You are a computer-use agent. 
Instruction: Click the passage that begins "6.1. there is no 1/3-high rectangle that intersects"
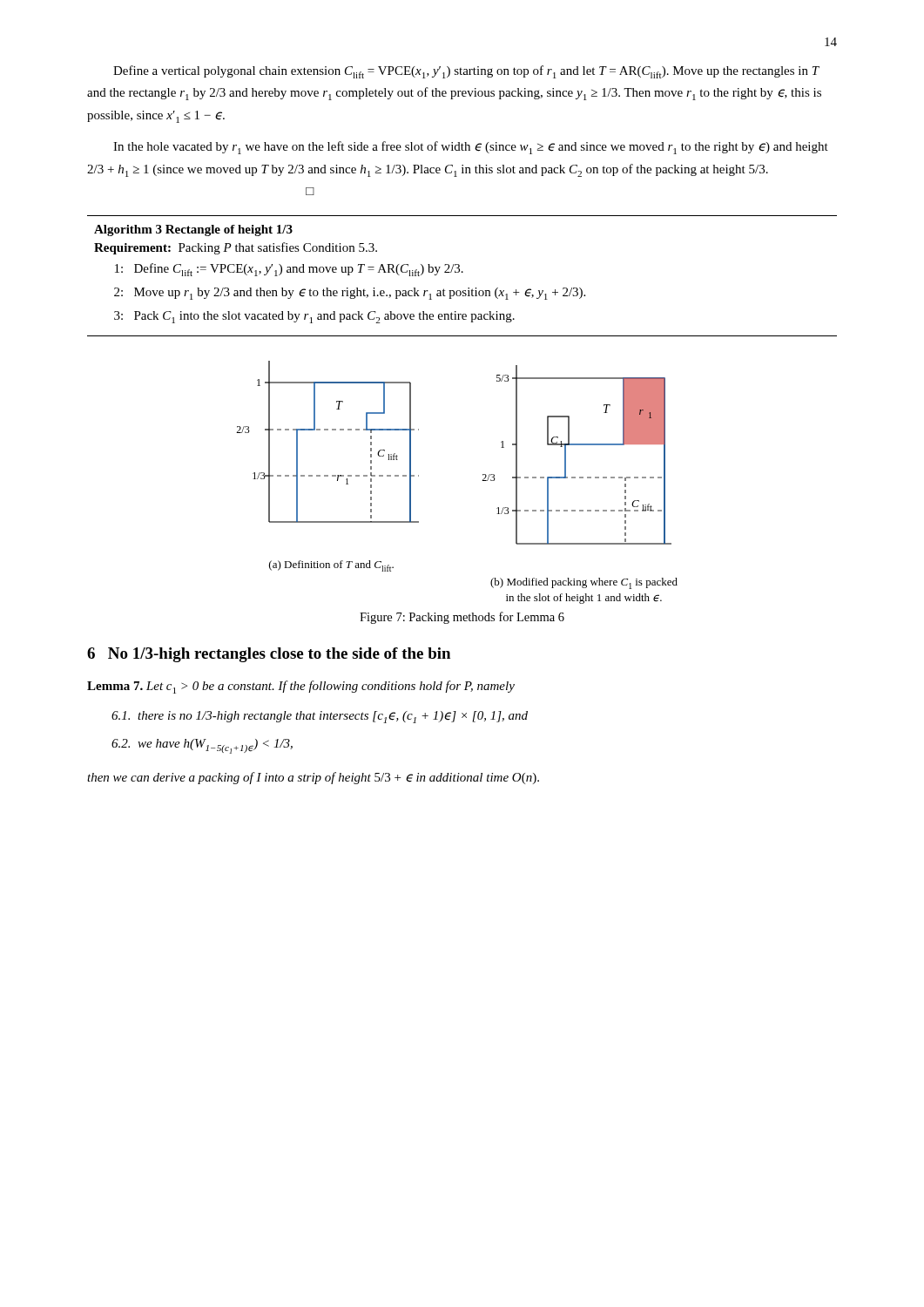pyautogui.click(x=320, y=716)
